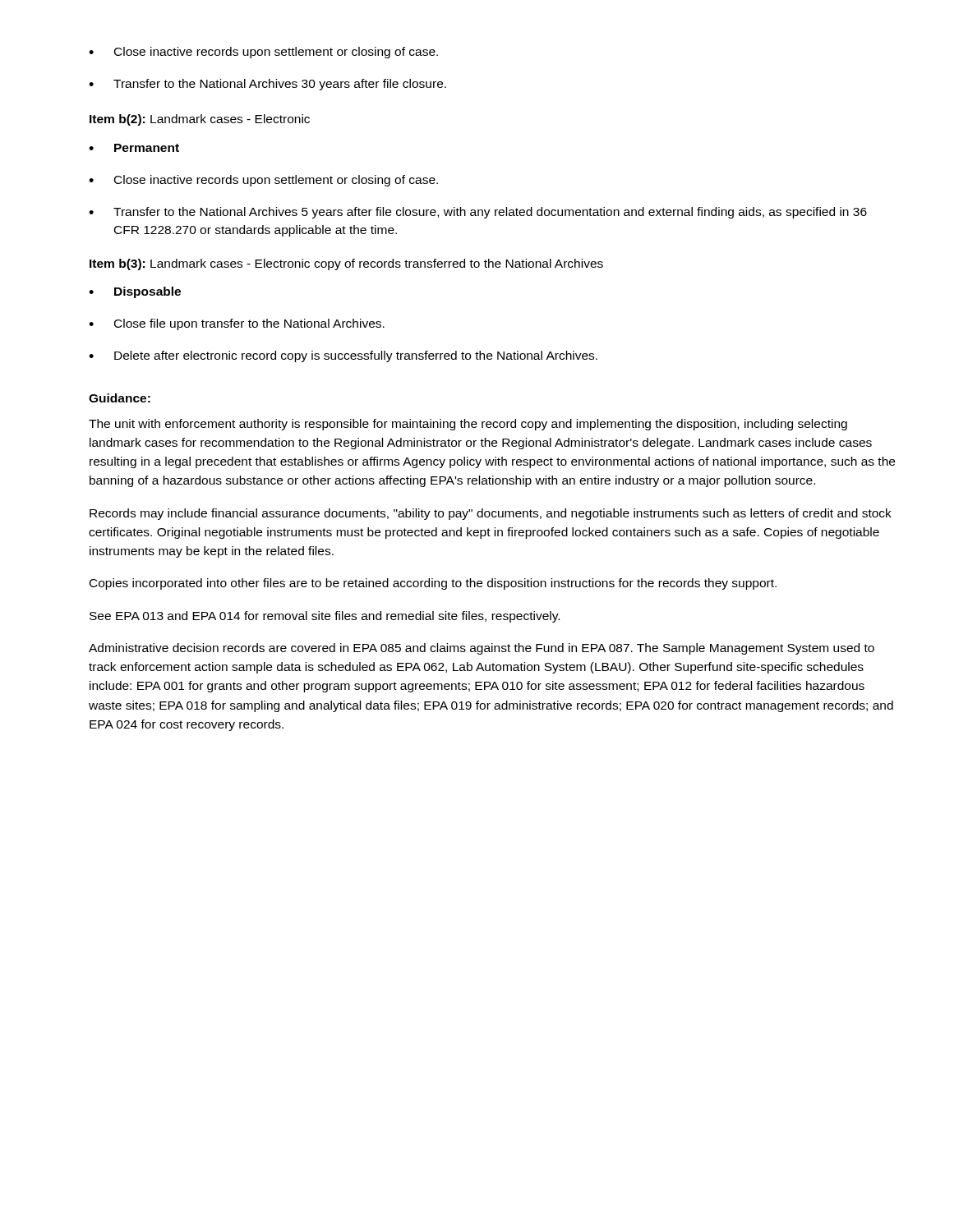The width and height of the screenshot is (968, 1232).
Task: Point to the block beginning "The unit with enforcement authority is"
Action: [x=492, y=452]
